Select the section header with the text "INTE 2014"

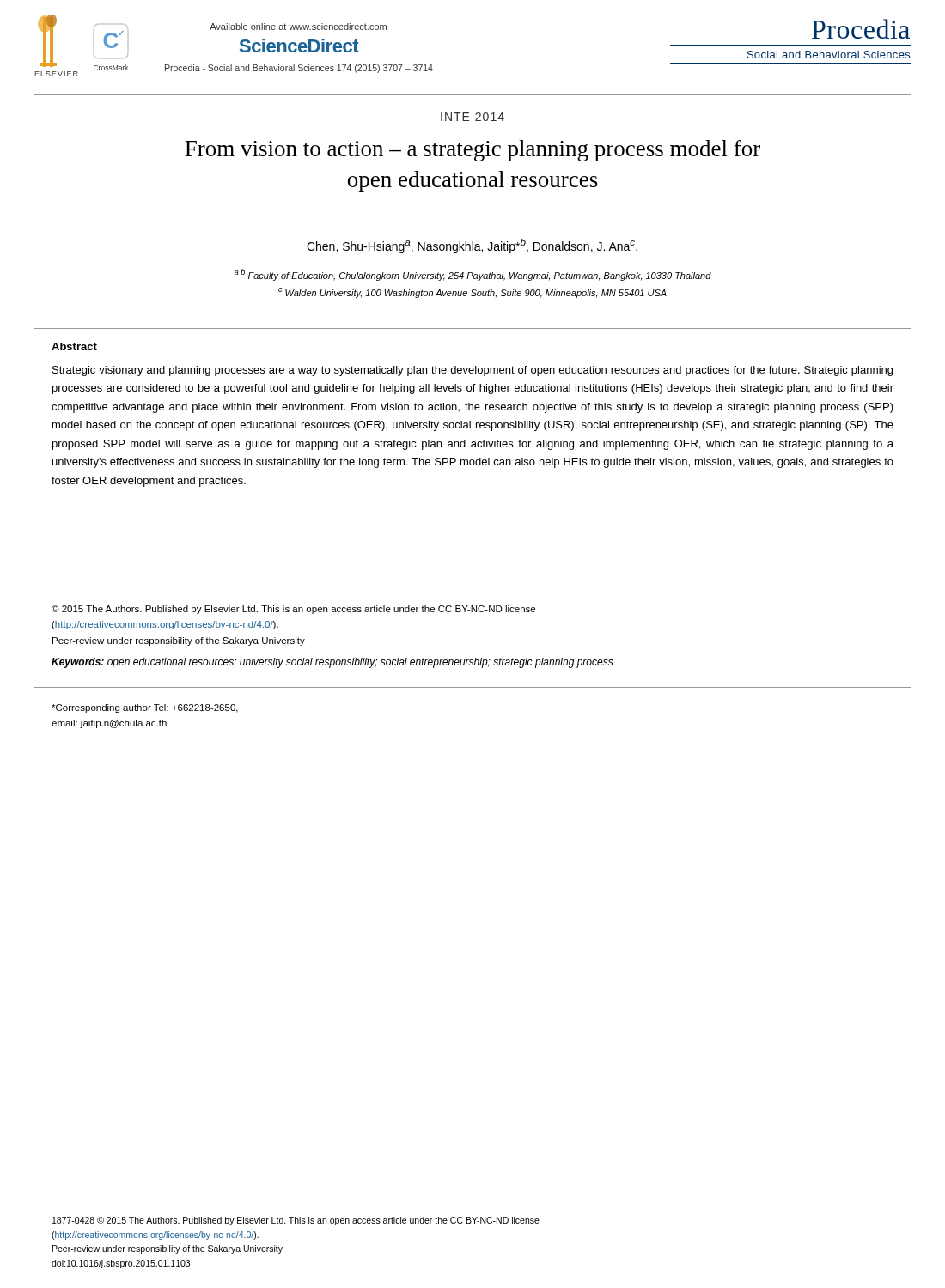point(472,117)
